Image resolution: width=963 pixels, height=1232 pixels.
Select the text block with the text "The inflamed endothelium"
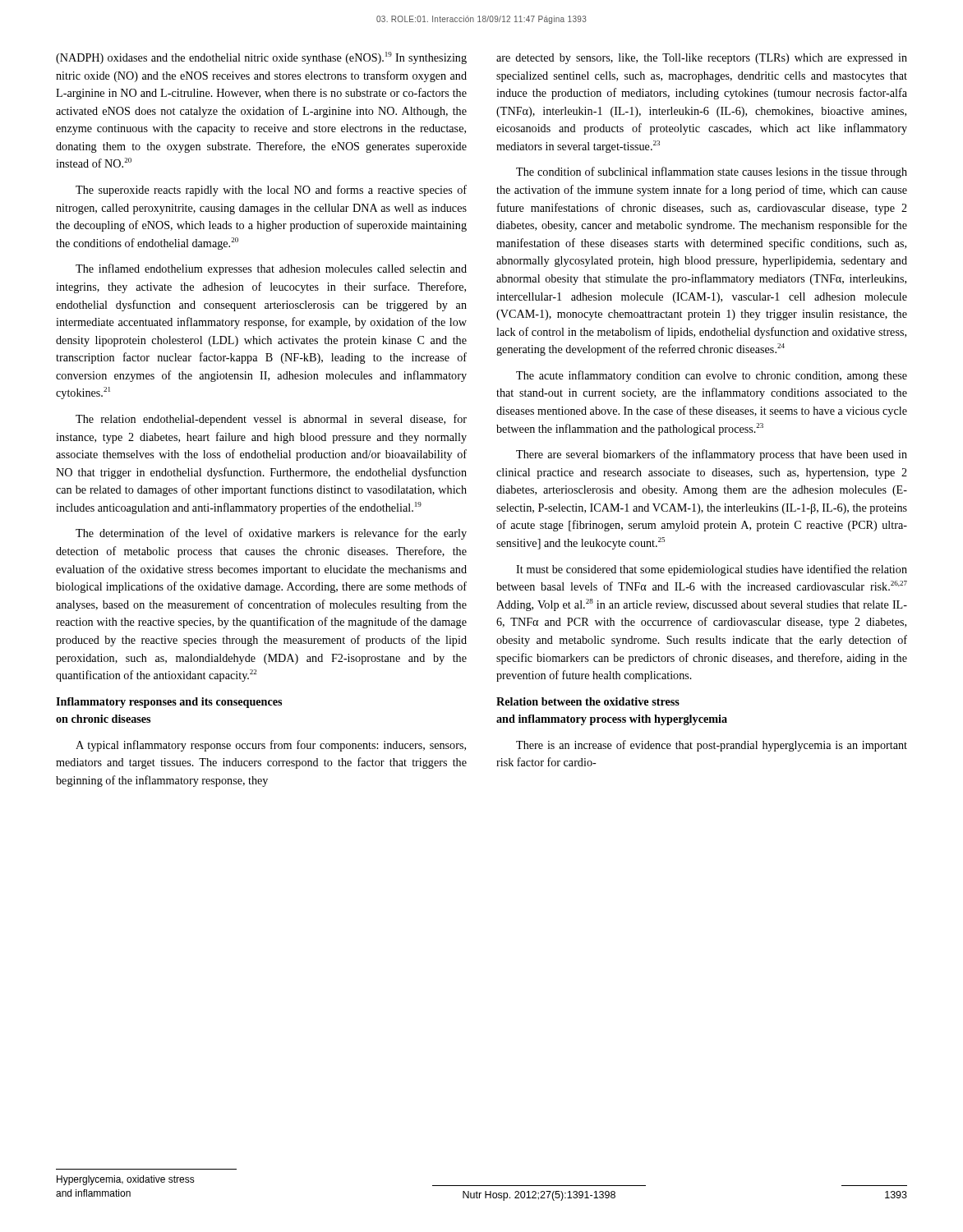coord(261,332)
